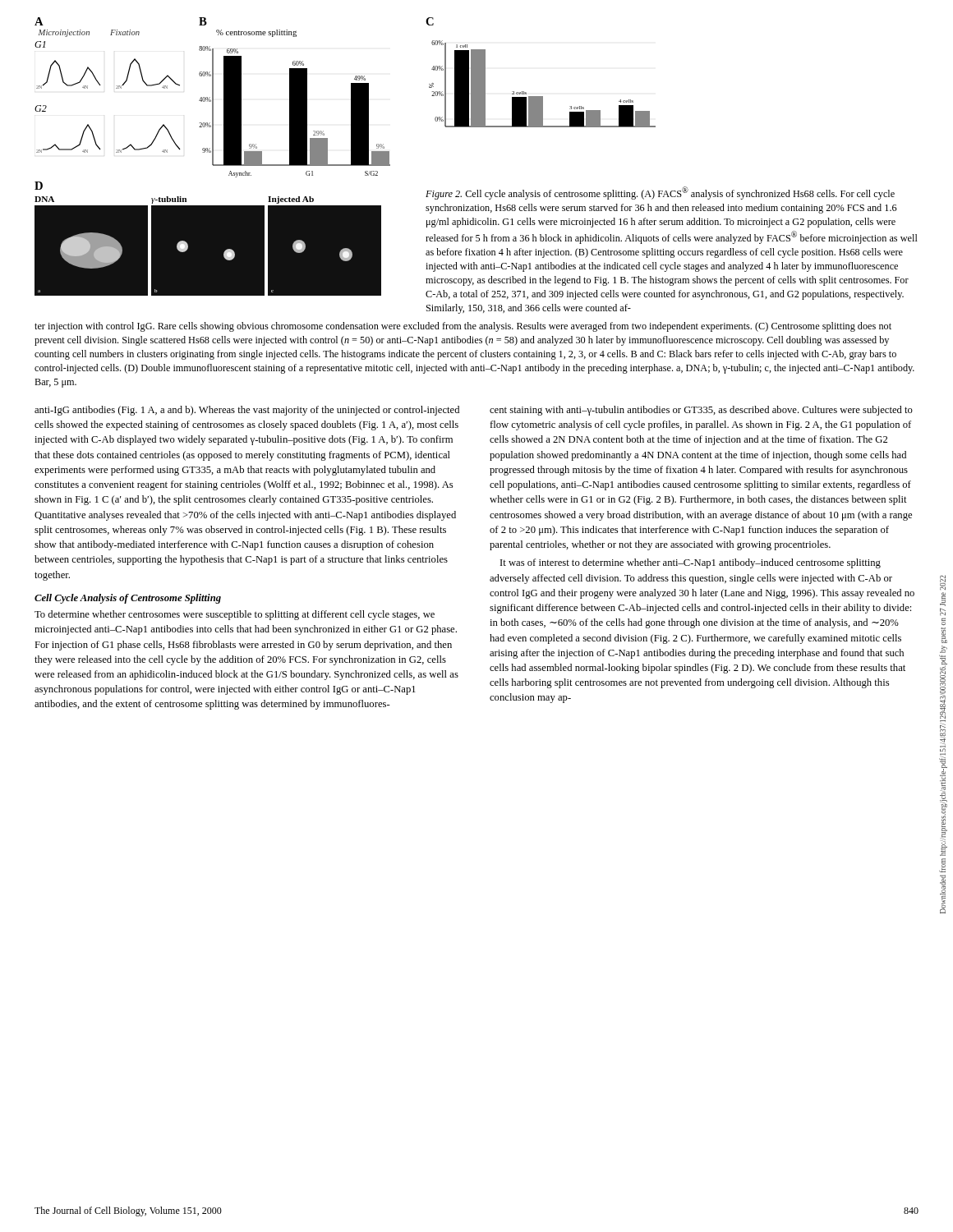Image resolution: width=953 pixels, height=1232 pixels.
Task: Click on the element starting "anti-IgG antibodies (Fig. 1"
Action: (247, 492)
